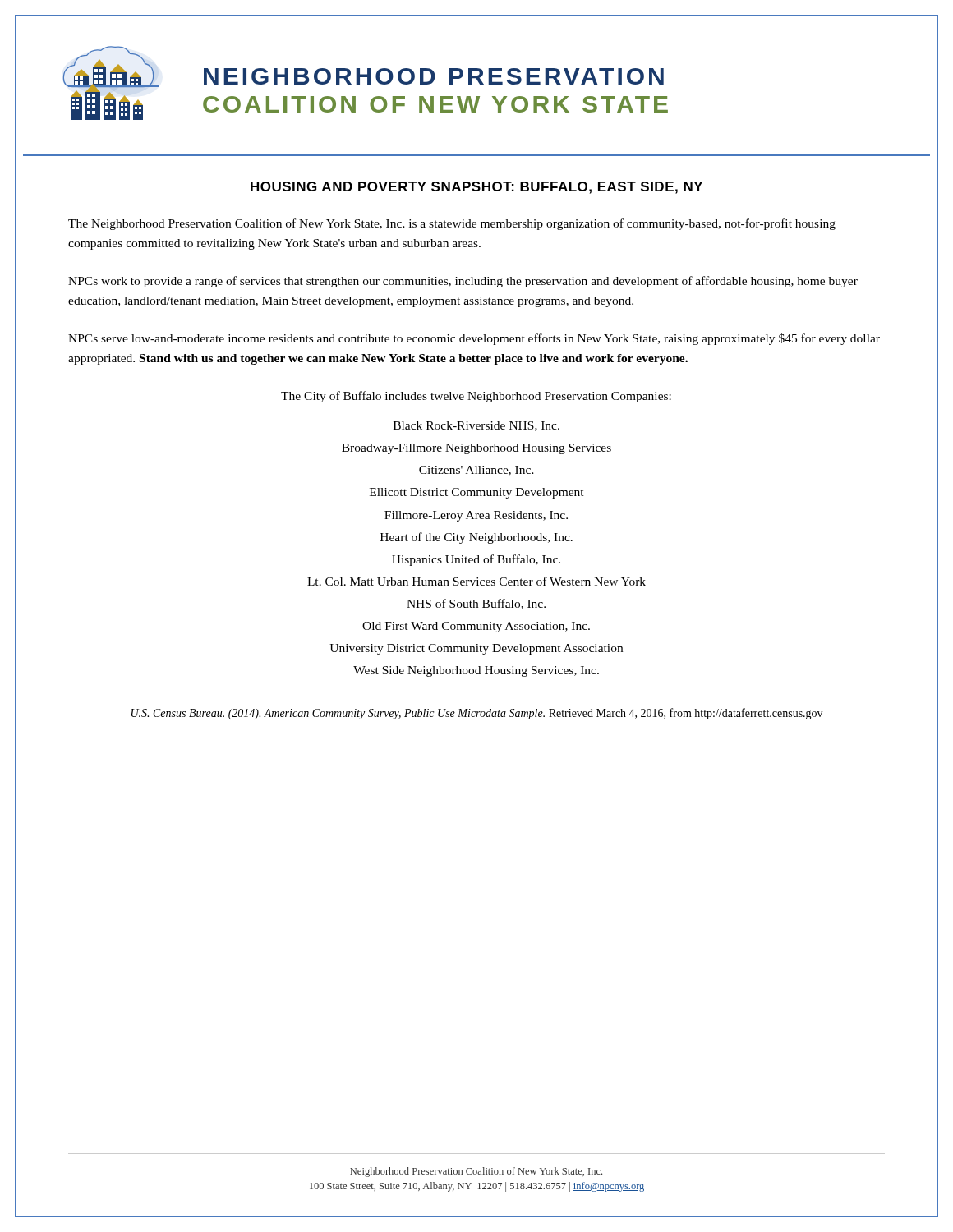This screenshot has height=1232, width=953.
Task: Find the text block containing "NPCs work to provide a range of services"
Action: (x=463, y=290)
